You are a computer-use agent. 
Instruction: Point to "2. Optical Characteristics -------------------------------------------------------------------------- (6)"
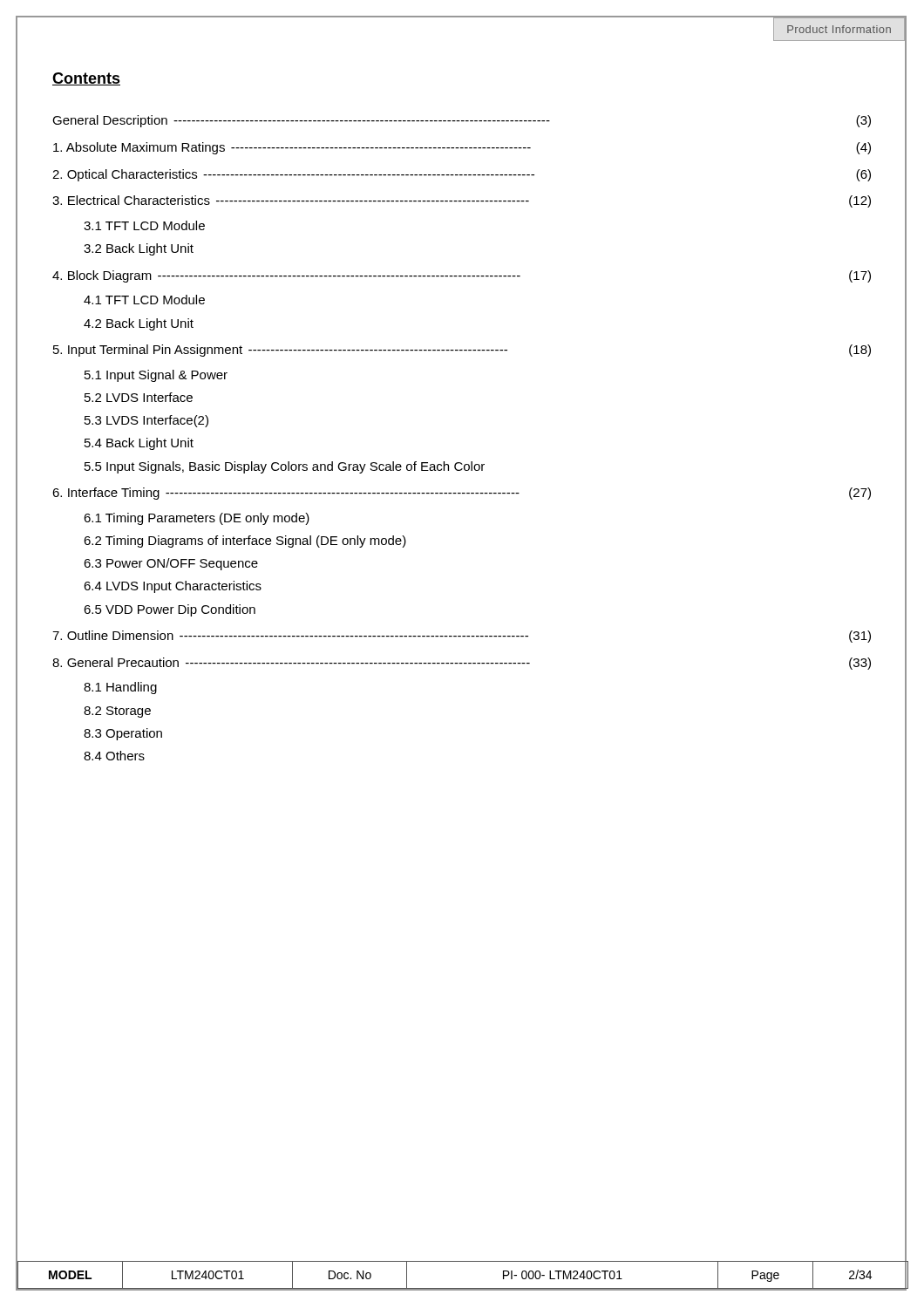462,174
